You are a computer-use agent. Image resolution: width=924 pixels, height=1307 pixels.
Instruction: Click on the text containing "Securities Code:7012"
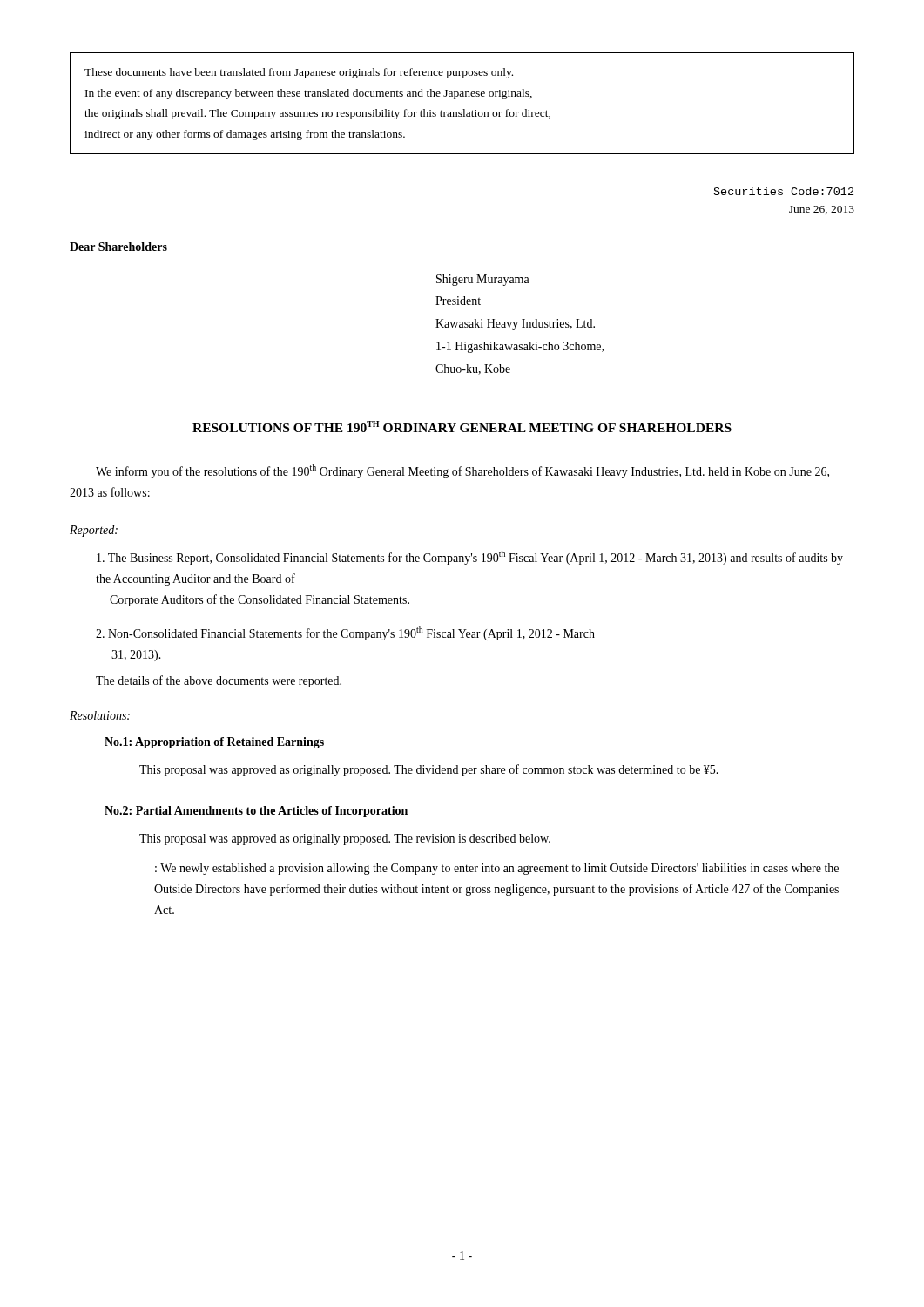784,192
